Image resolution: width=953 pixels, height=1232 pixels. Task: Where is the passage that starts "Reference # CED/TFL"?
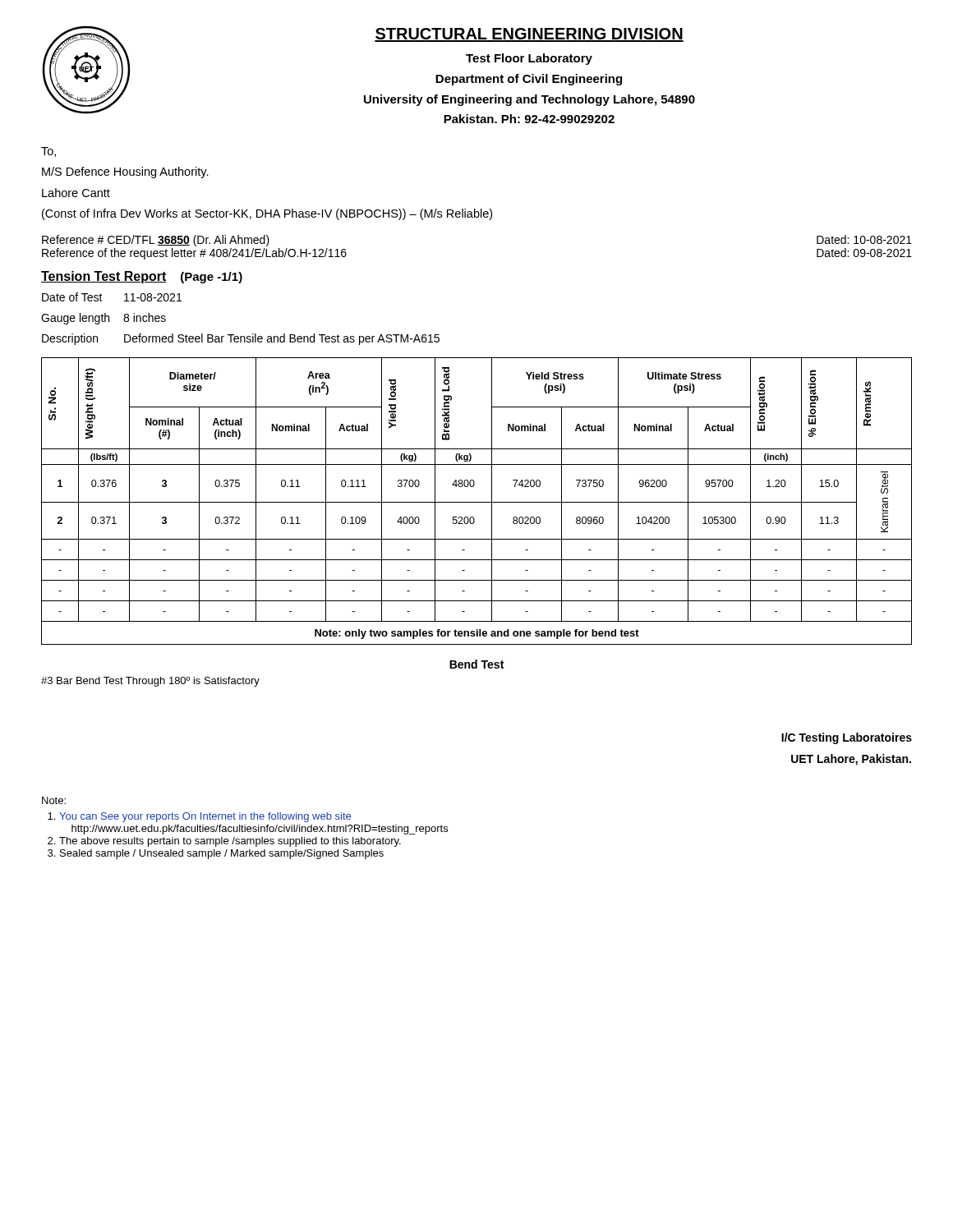tap(151, 240)
